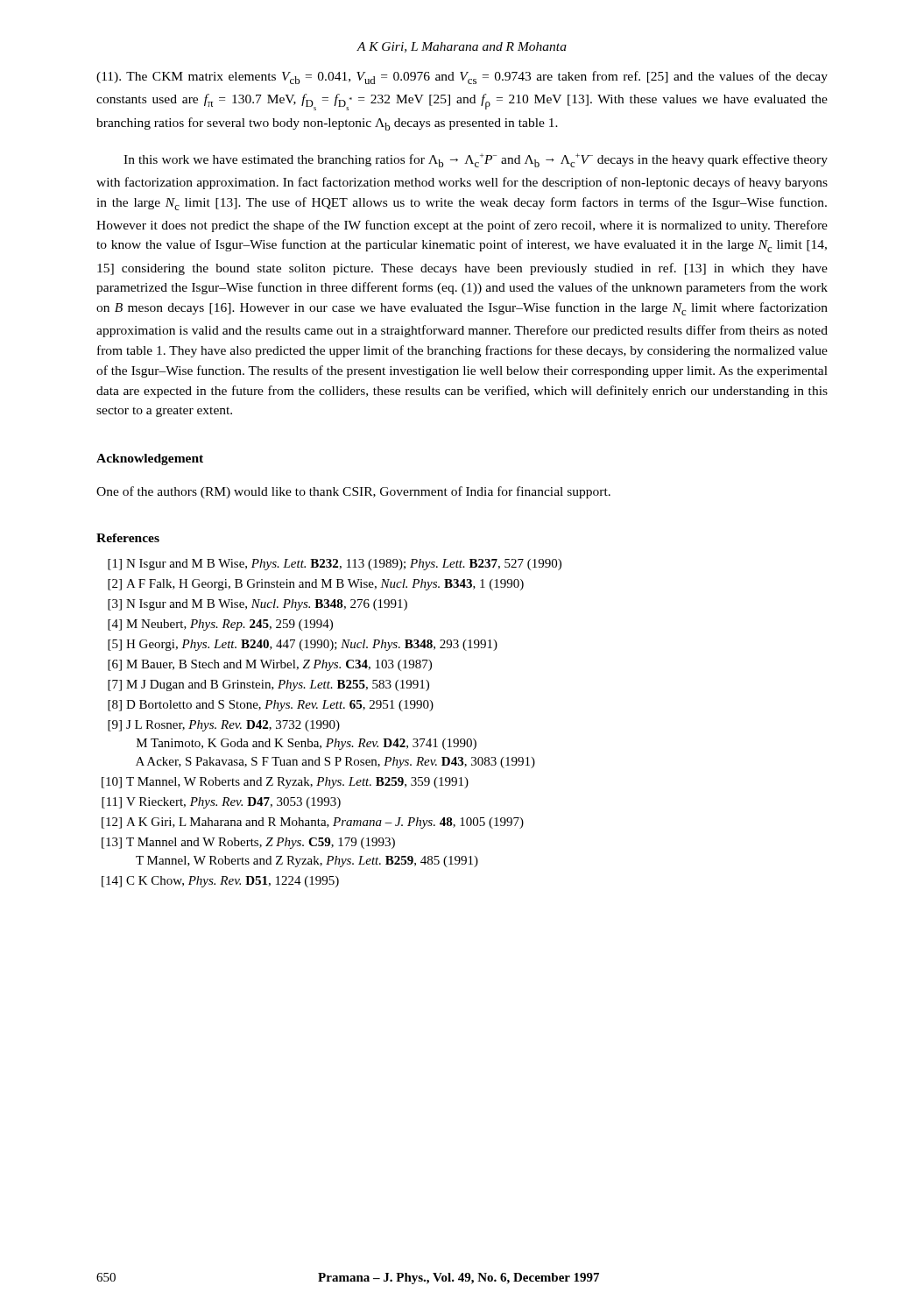Locate the block of text that opens with "[1] N Isgur and M B"
Image resolution: width=924 pixels, height=1314 pixels.
(462, 564)
